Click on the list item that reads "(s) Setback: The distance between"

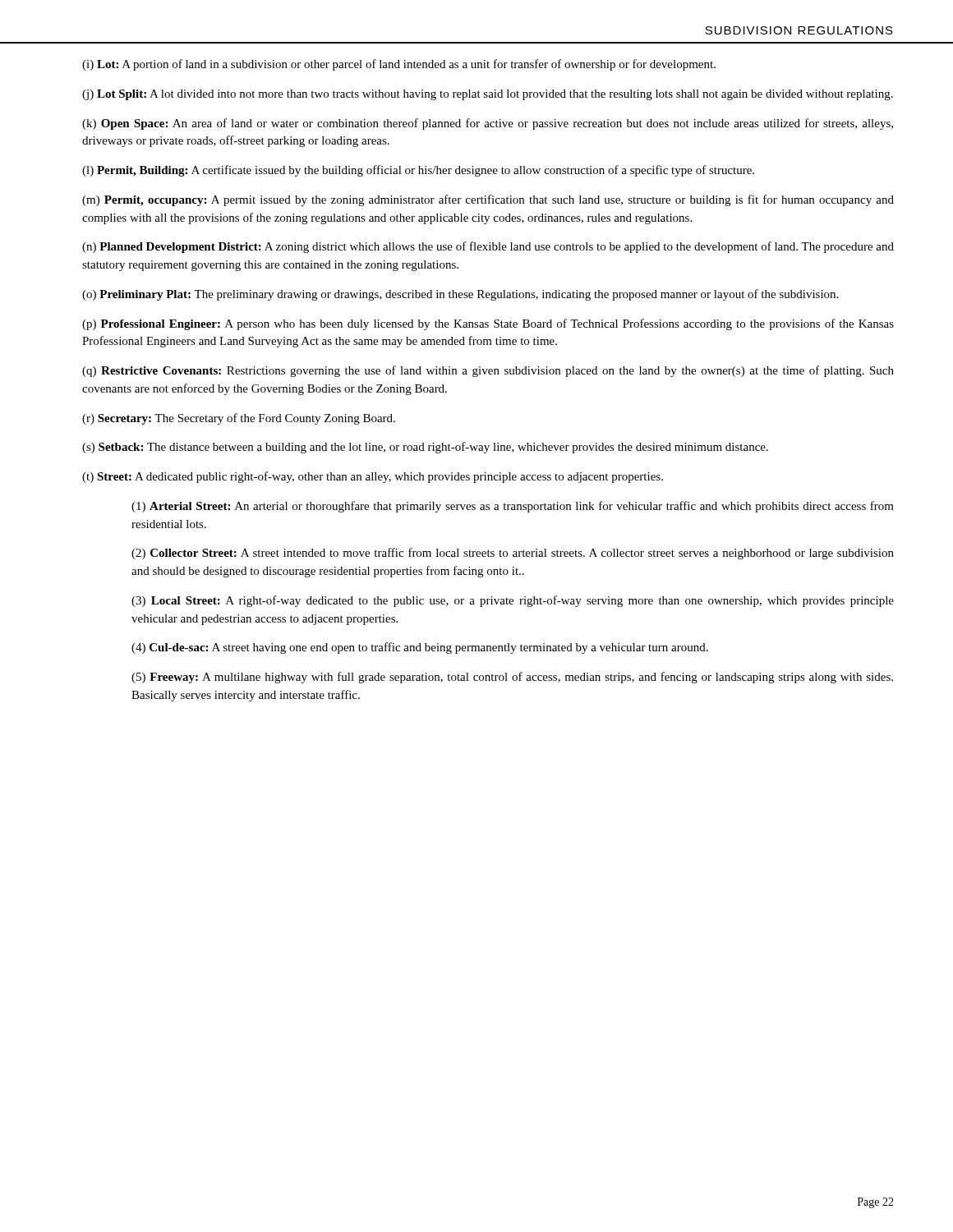click(425, 447)
